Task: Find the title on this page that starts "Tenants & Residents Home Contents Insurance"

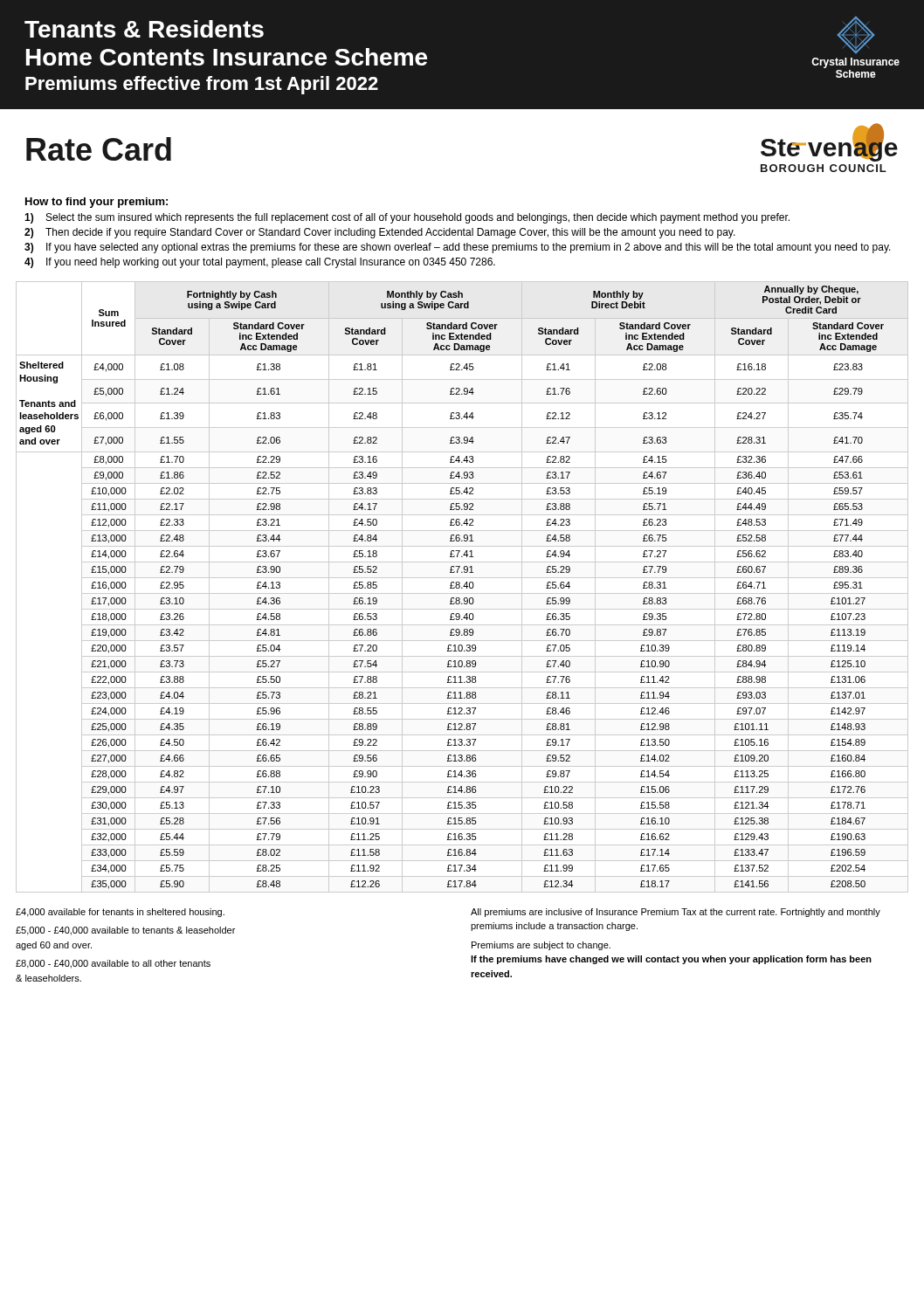Action: 232,37
